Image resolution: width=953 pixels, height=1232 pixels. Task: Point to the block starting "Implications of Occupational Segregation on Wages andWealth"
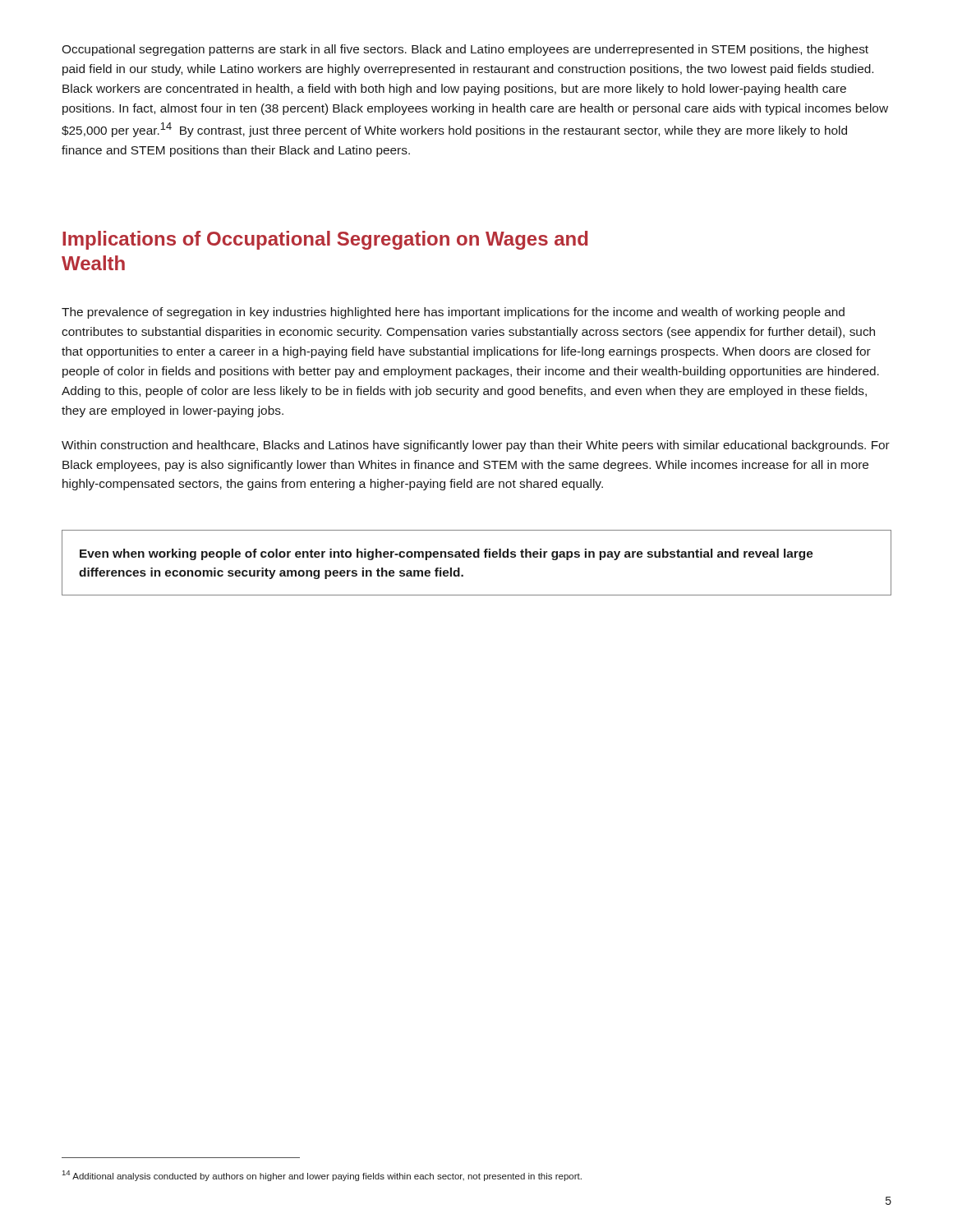pos(325,251)
